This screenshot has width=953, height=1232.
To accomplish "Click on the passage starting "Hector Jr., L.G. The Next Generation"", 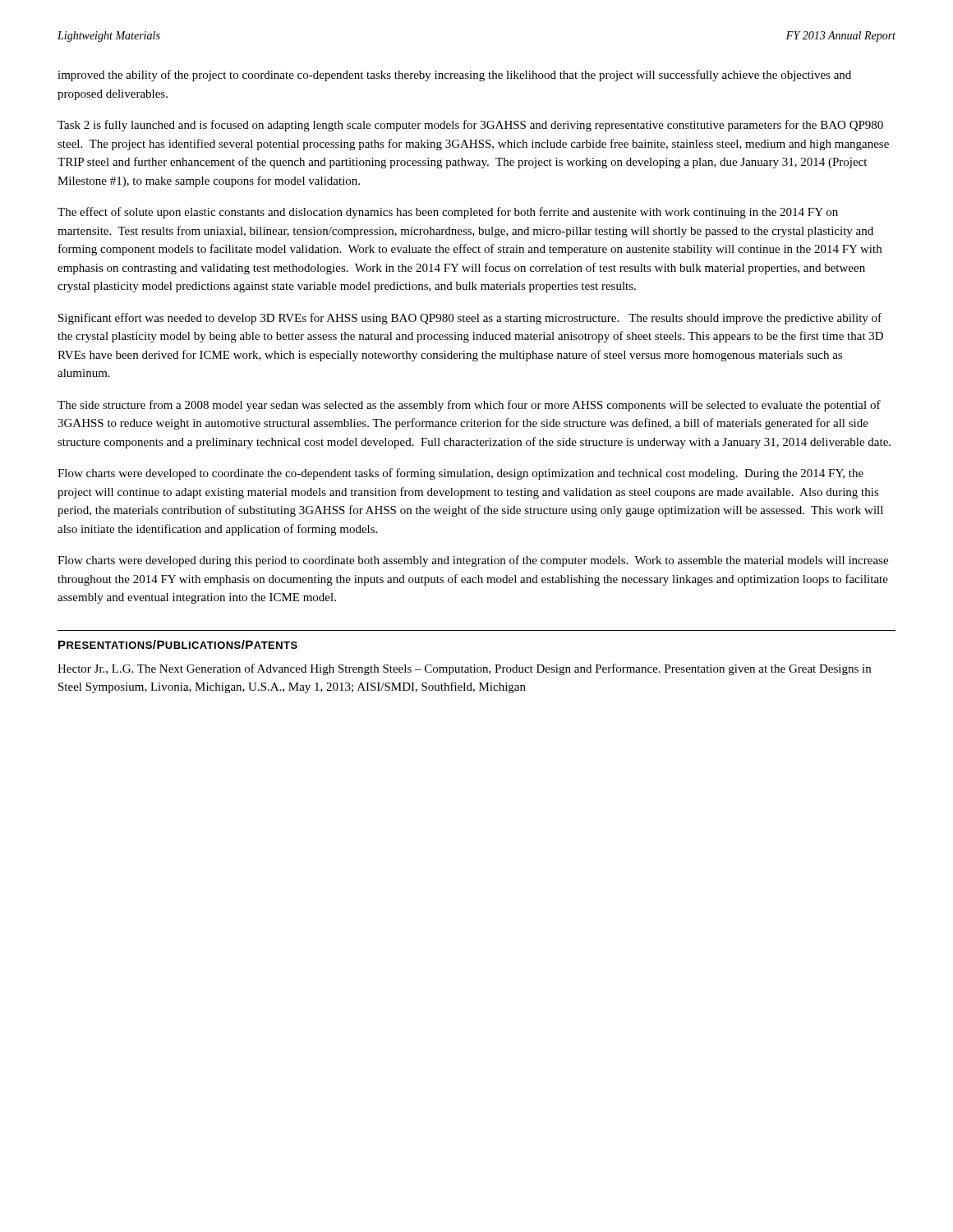I will [x=464, y=677].
